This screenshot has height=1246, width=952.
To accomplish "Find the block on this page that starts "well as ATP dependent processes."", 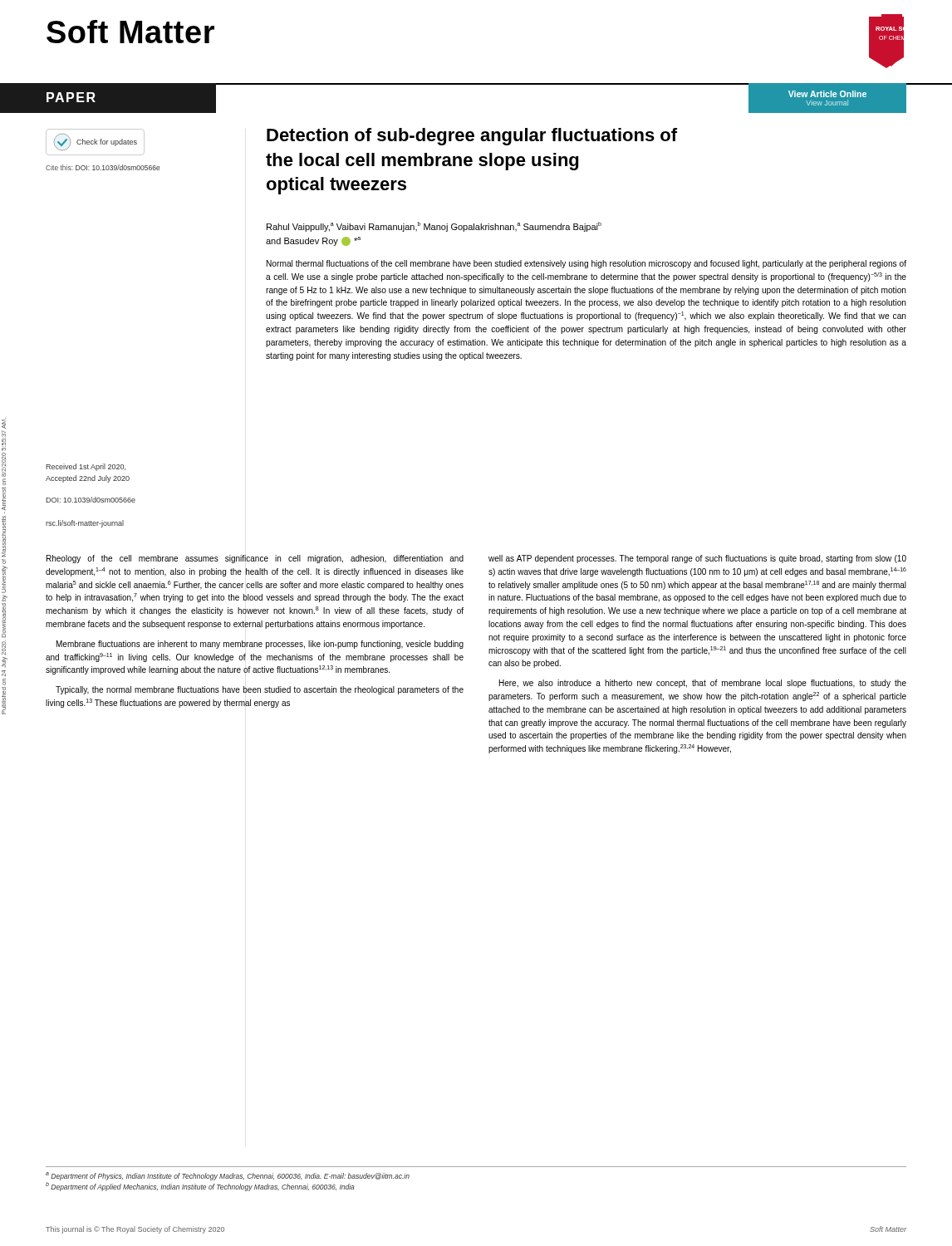I will [x=697, y=611].
